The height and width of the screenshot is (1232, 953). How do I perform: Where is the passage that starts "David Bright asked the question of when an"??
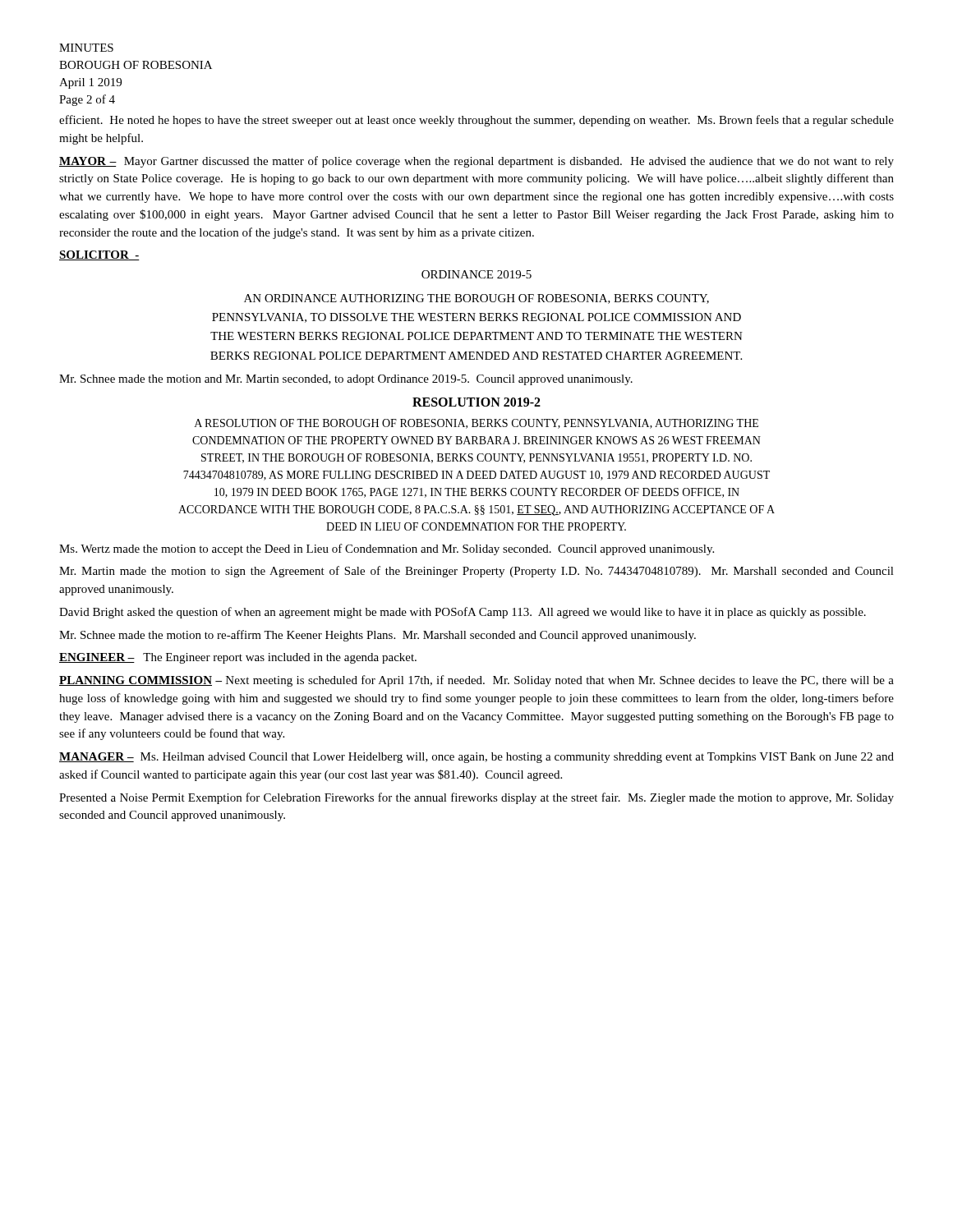[x=463, y=612]
